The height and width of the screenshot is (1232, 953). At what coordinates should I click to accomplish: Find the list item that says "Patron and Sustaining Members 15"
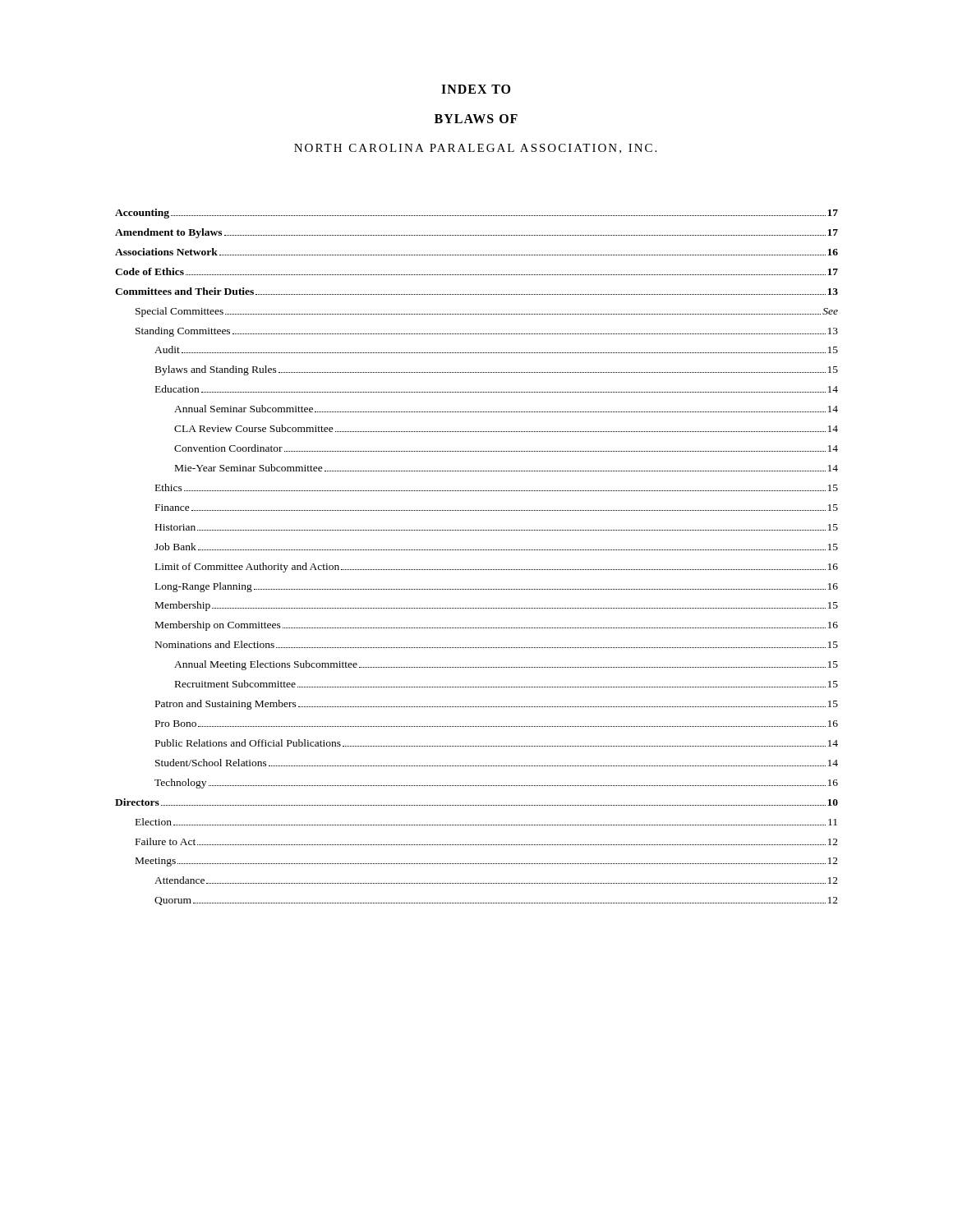pyautogui.click(x=496, y=704)
